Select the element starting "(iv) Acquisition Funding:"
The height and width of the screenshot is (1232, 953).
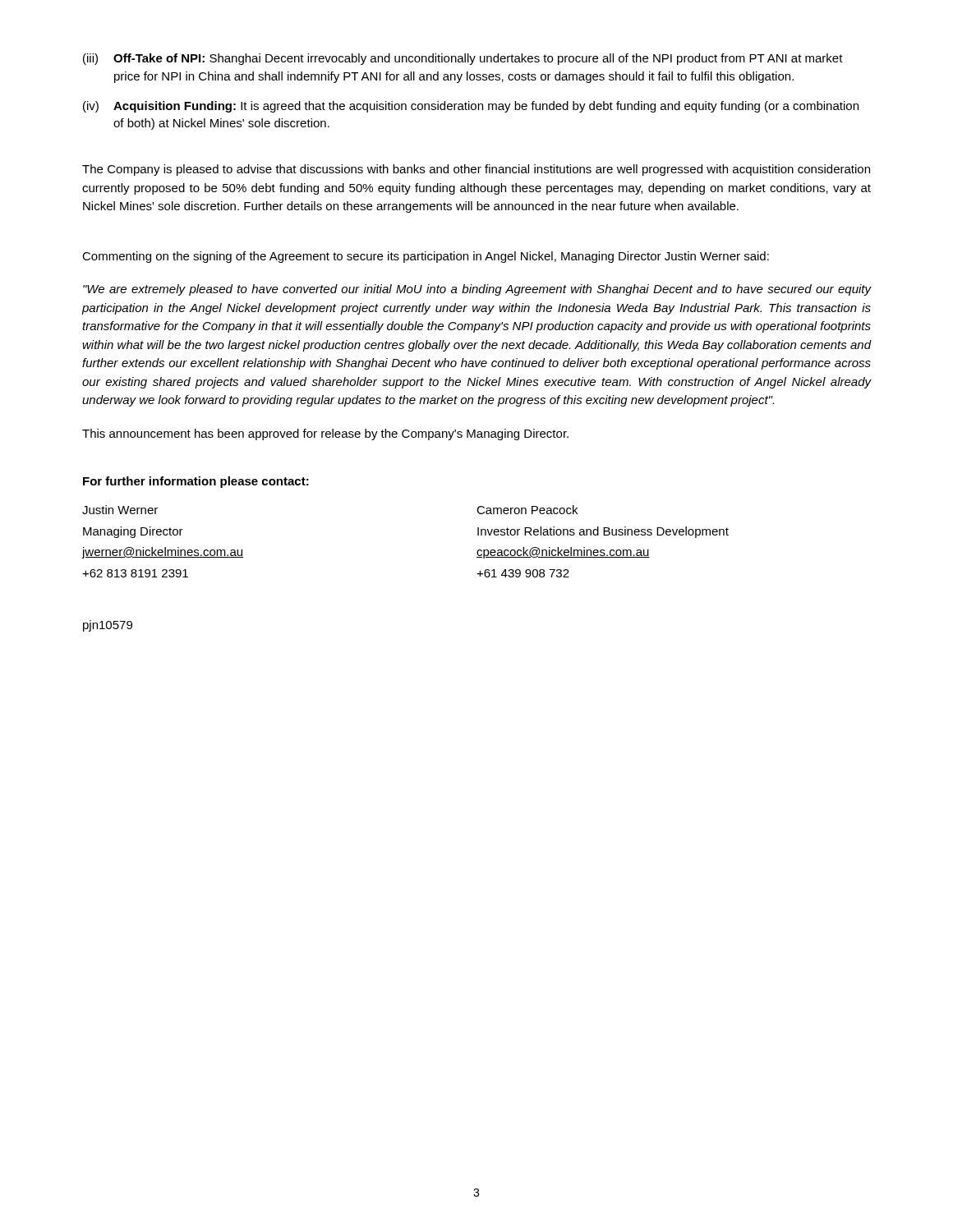pyautogui.click(x=476, y=114)
